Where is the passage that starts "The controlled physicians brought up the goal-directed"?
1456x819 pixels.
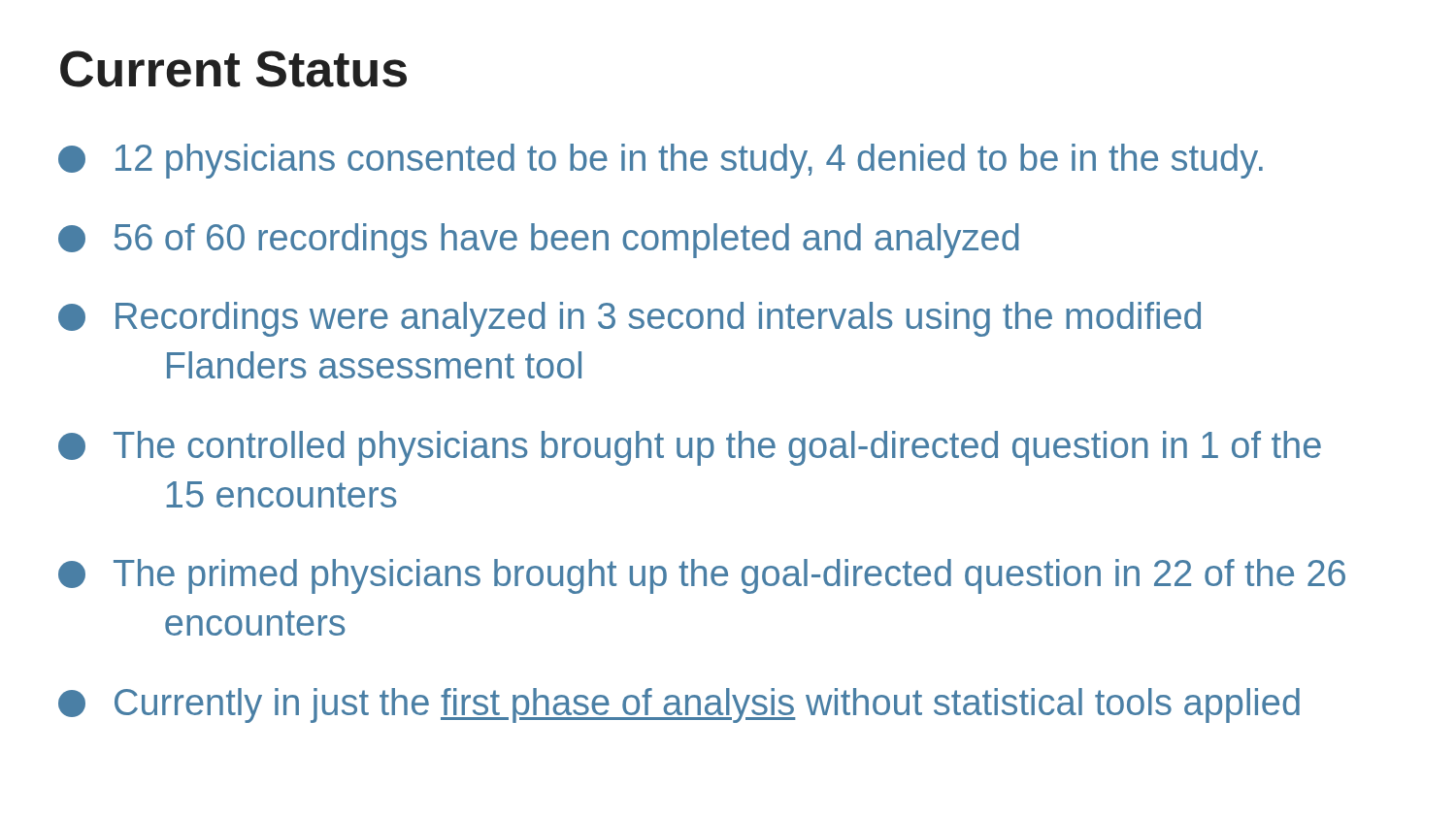pyautogui.click(x=690, y=471)
